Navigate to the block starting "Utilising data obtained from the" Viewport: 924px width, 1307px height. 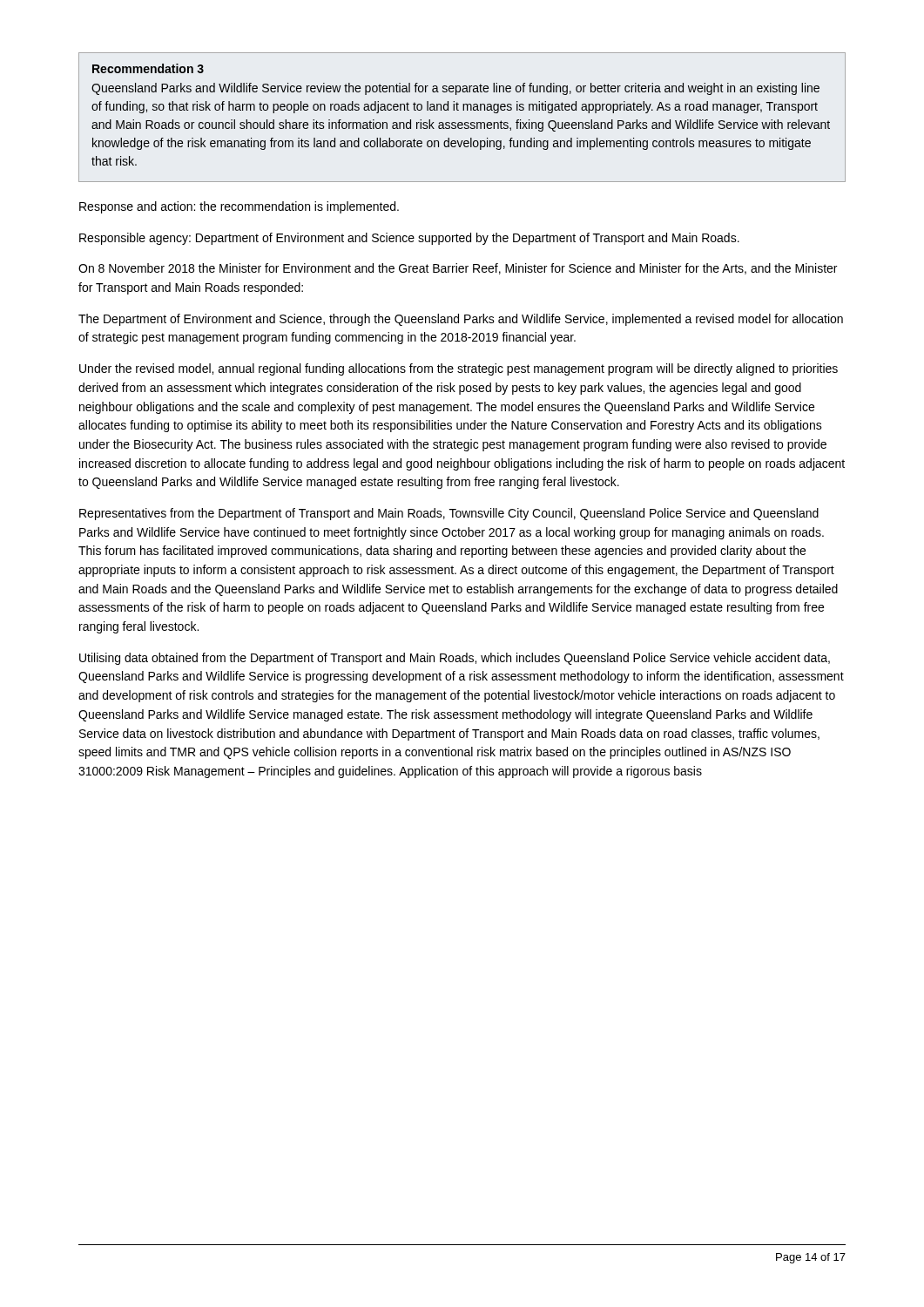[x=461, y=714]
